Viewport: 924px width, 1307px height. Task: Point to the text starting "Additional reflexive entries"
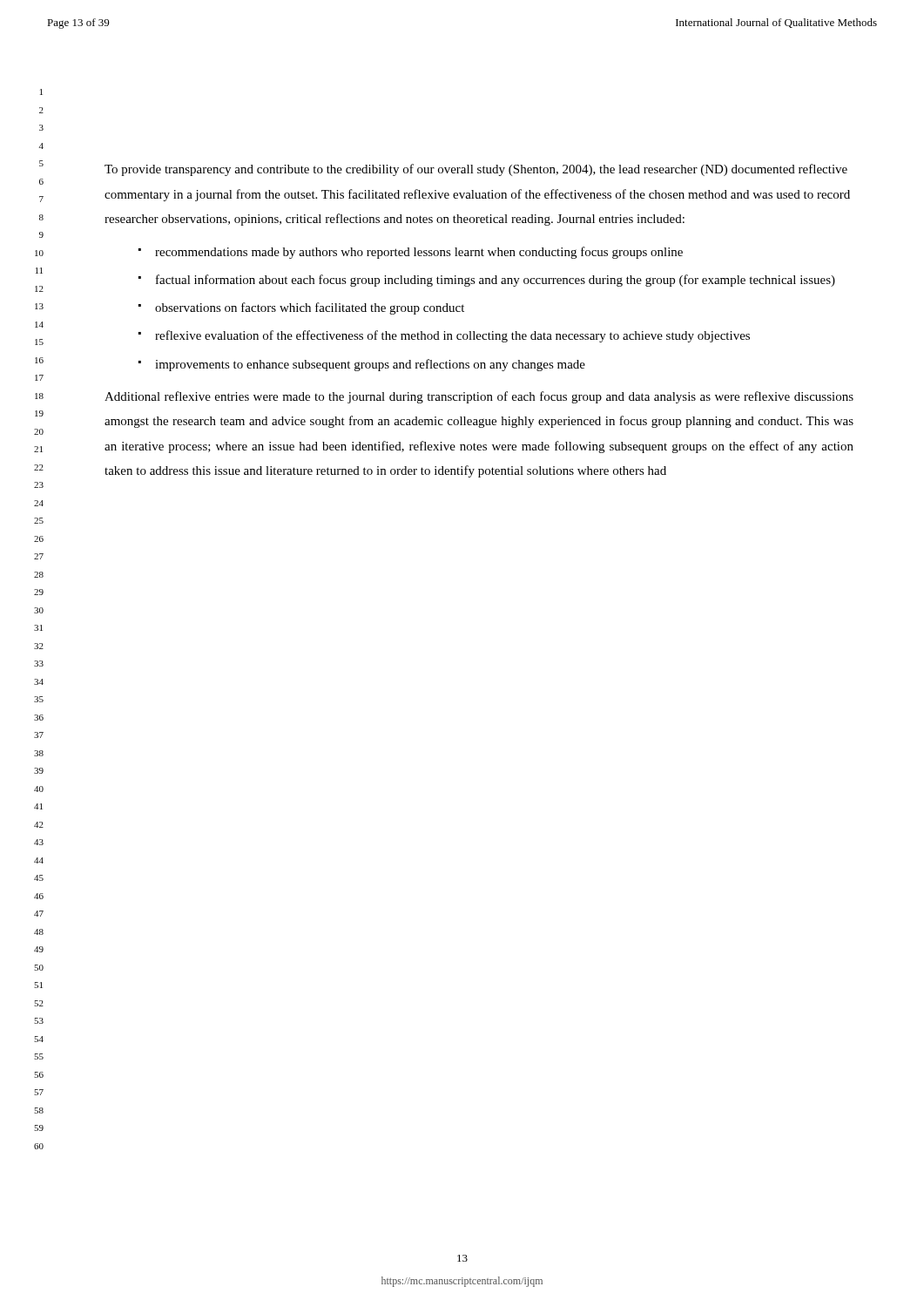(x=479, y=433)
